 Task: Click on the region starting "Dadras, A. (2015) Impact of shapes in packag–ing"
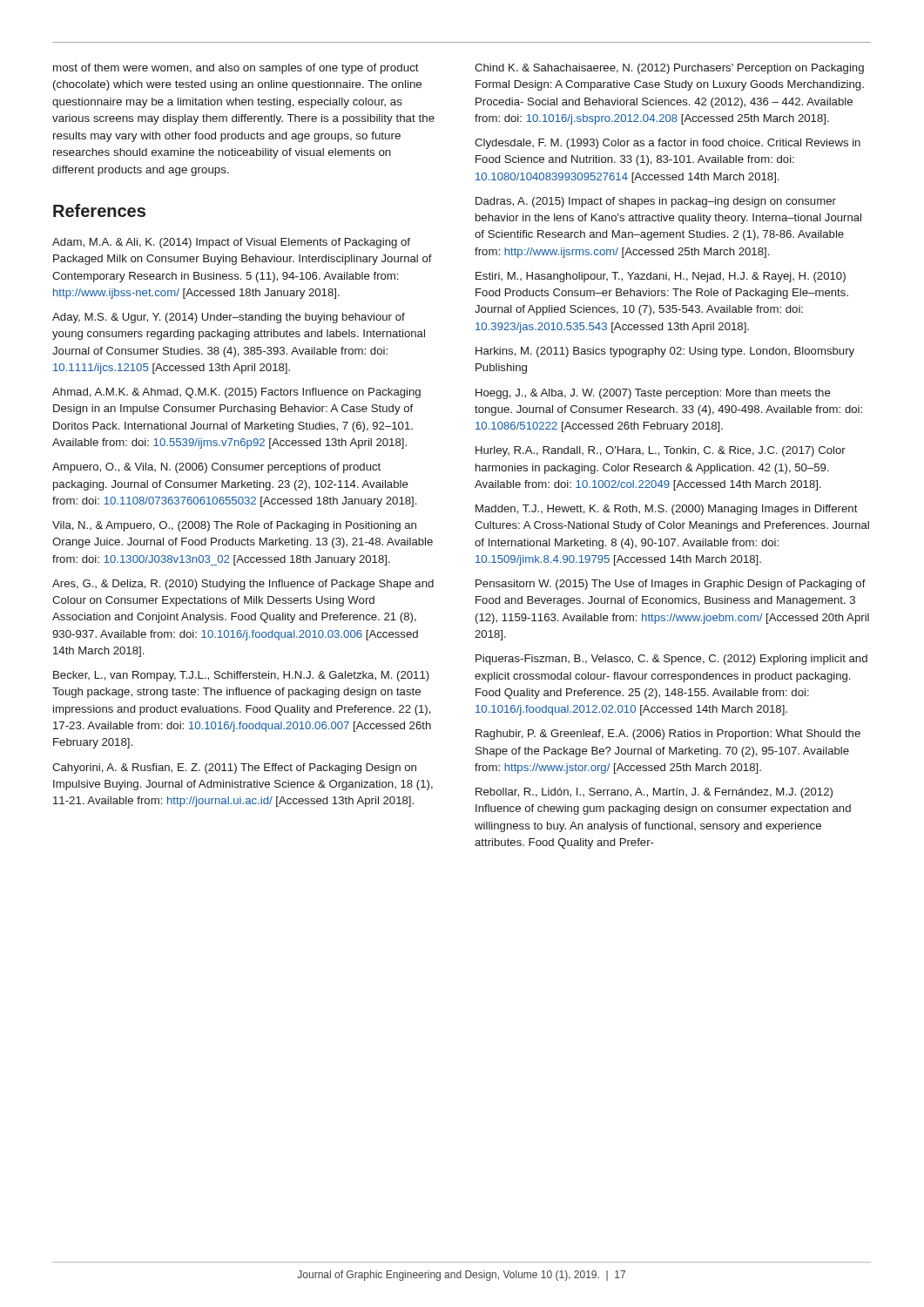(x=668, y=226)
